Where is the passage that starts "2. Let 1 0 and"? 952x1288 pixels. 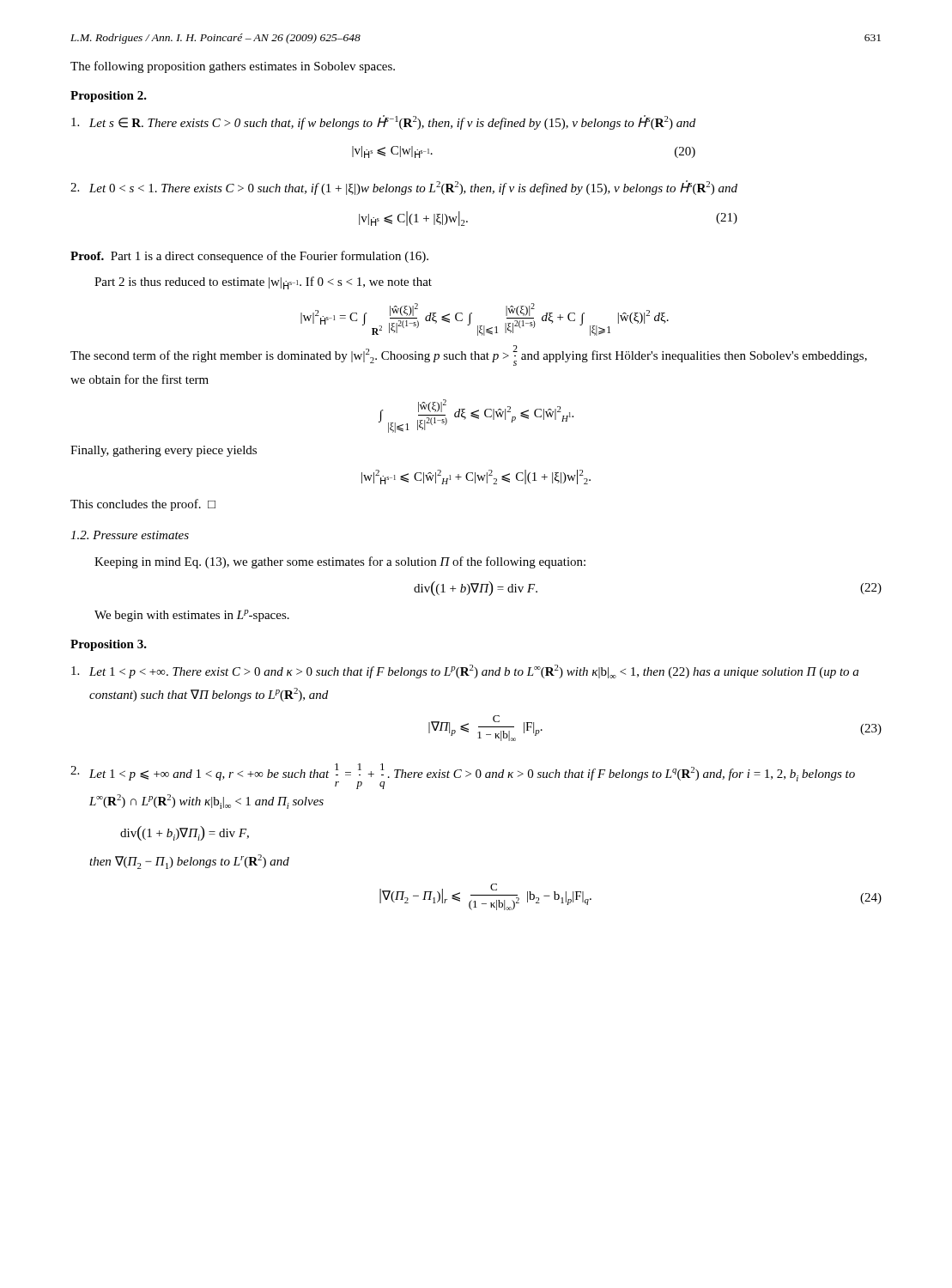coord(463,776)
